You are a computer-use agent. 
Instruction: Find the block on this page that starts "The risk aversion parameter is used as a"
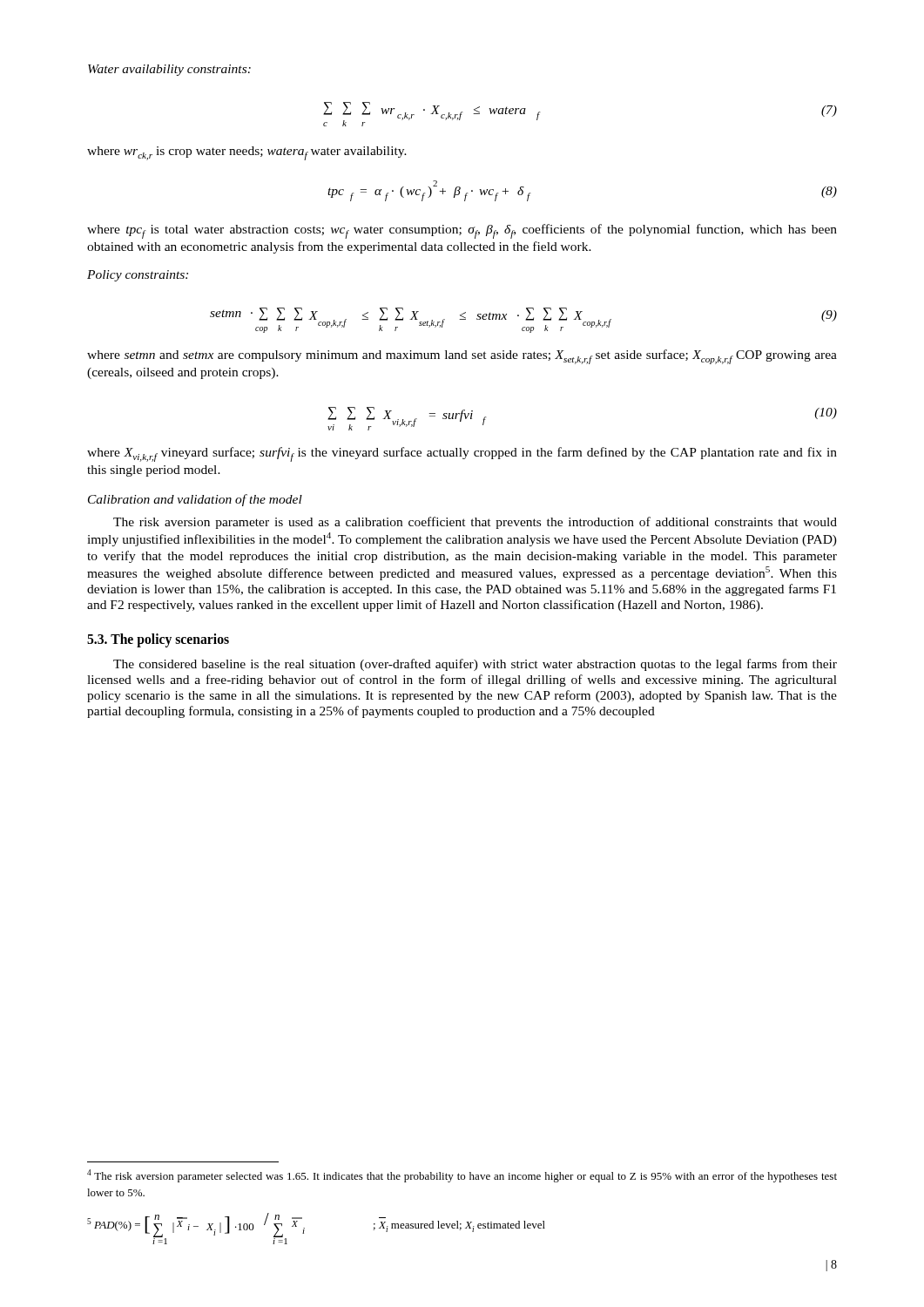tap(462, 563)
